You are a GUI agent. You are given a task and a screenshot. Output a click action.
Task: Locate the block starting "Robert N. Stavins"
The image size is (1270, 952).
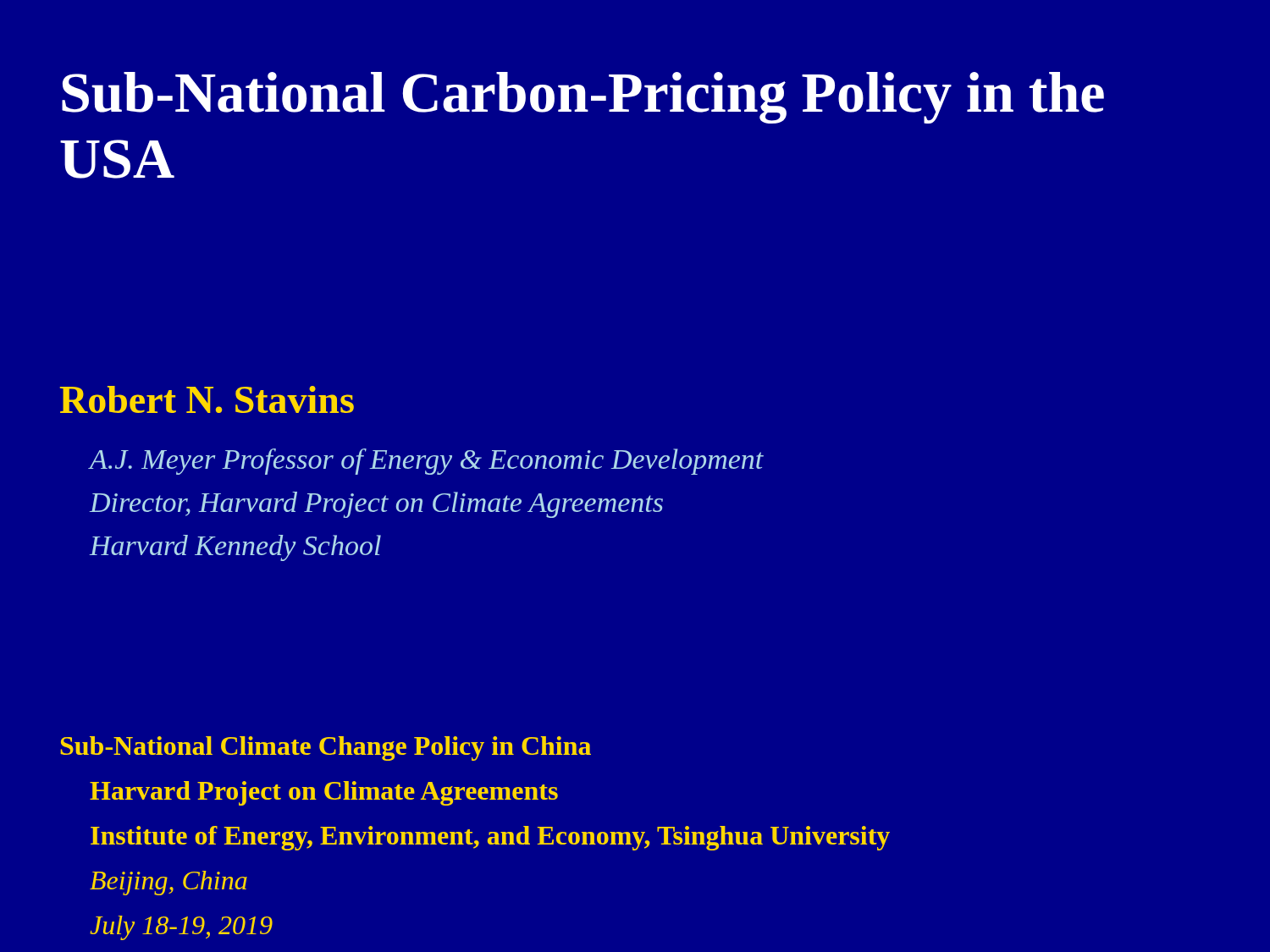(207, 400)
